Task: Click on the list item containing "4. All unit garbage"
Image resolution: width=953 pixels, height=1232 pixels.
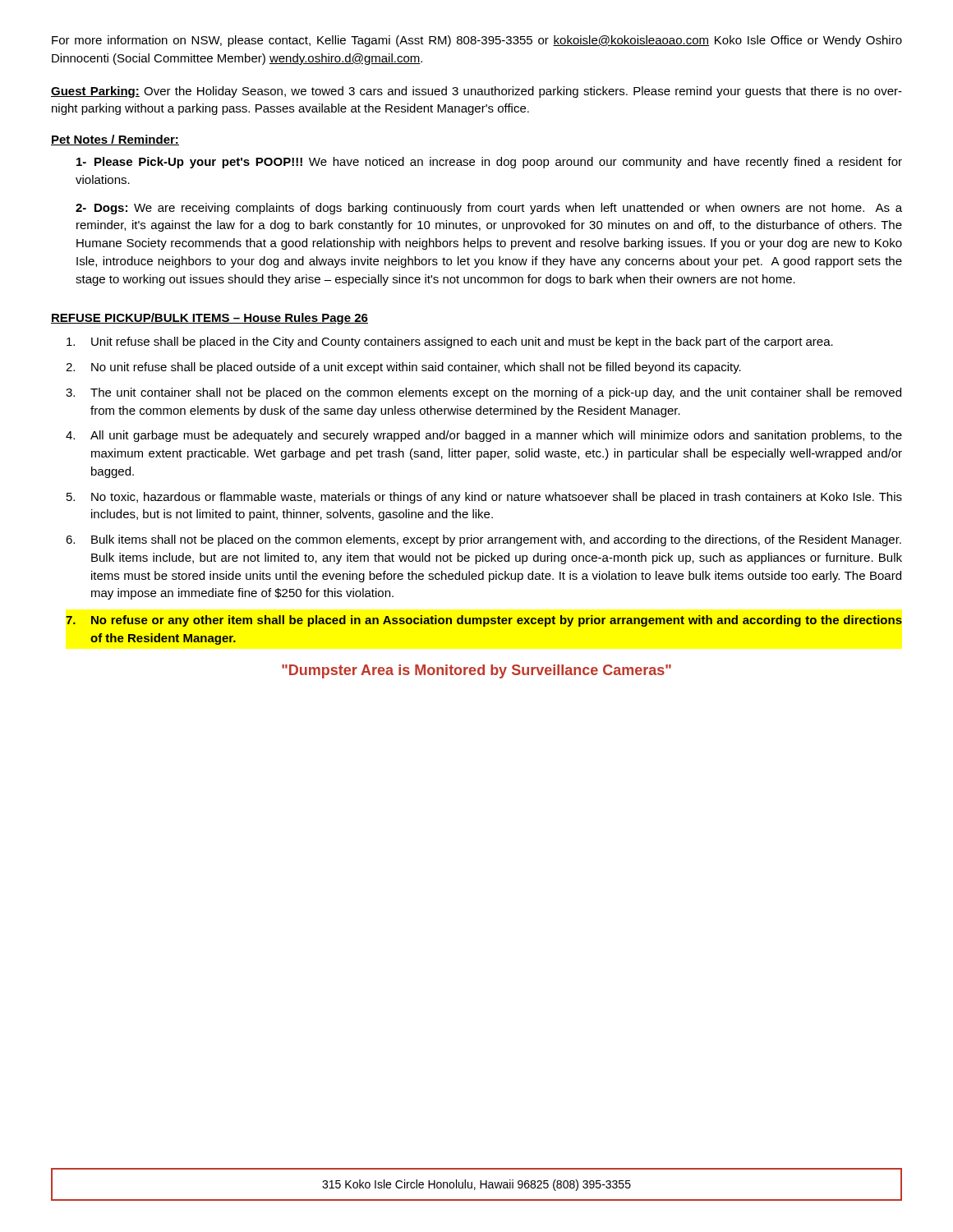Action: (484, 453)
